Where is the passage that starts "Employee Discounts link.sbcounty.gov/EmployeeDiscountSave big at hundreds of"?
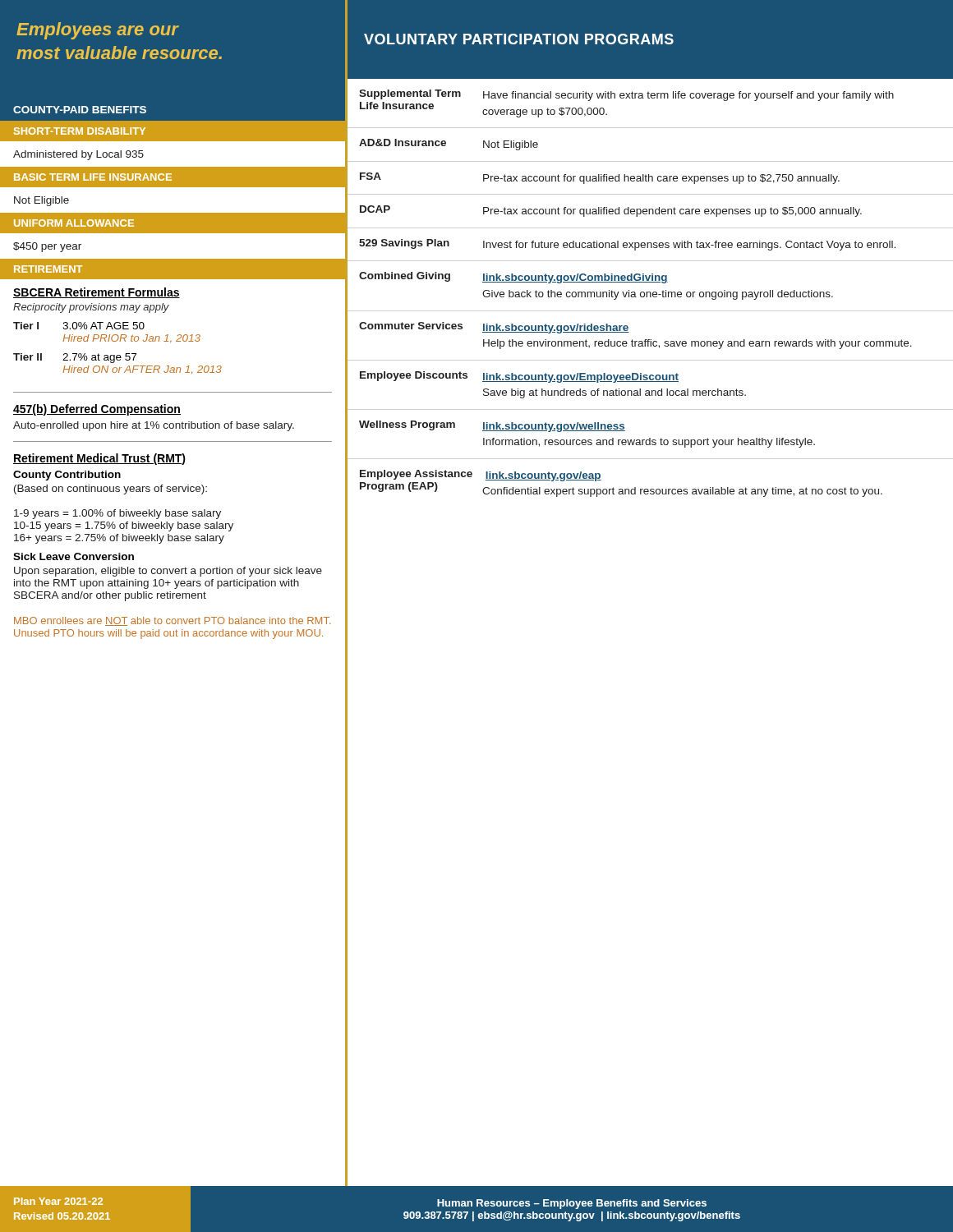Image resolution: width=953 pixels, height=1232 pixels. coord(650,385)
